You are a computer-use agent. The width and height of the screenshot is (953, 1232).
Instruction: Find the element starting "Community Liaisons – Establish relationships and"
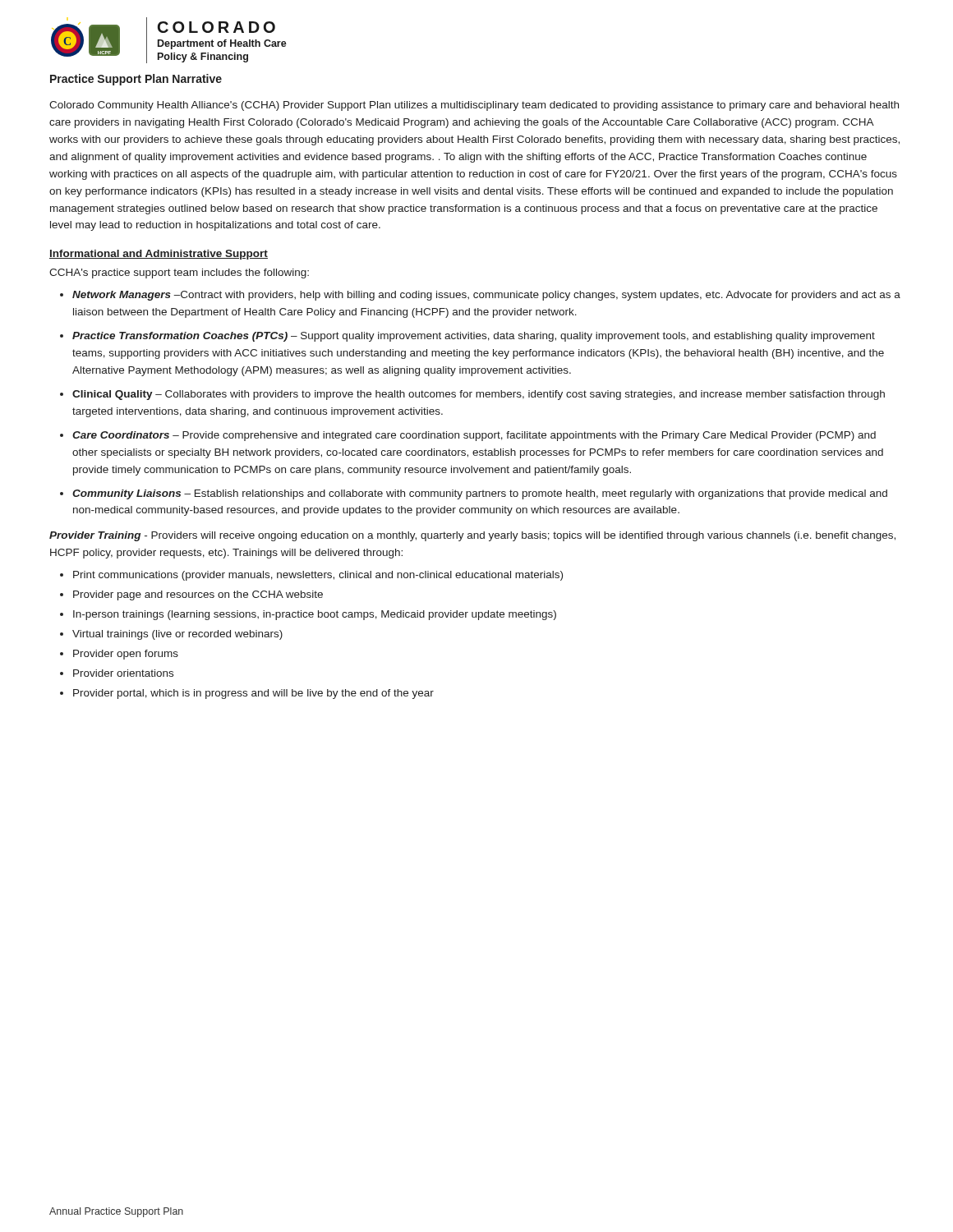pos(480,501)
